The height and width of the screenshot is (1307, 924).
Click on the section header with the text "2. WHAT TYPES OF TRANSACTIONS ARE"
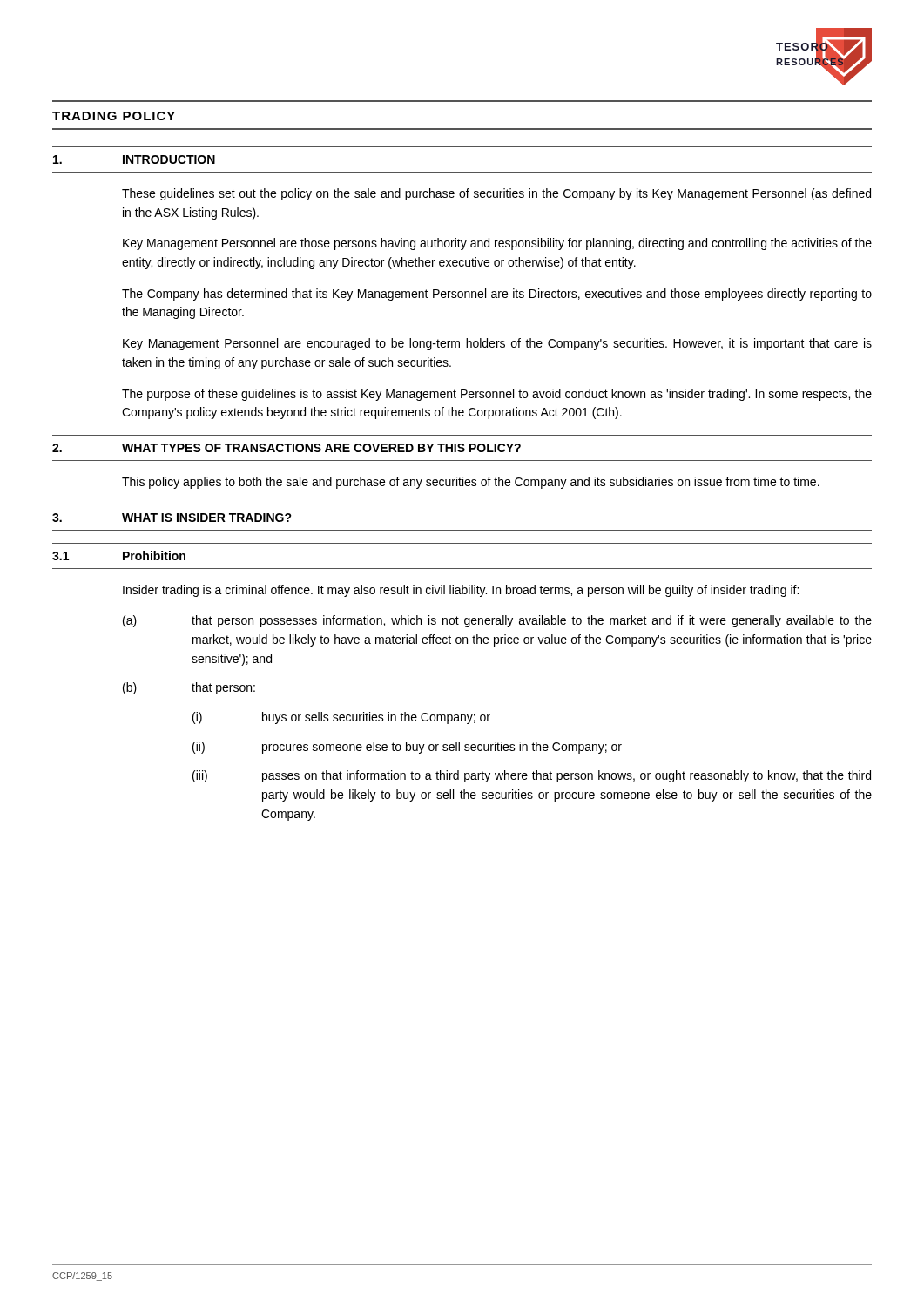point(462,448)
